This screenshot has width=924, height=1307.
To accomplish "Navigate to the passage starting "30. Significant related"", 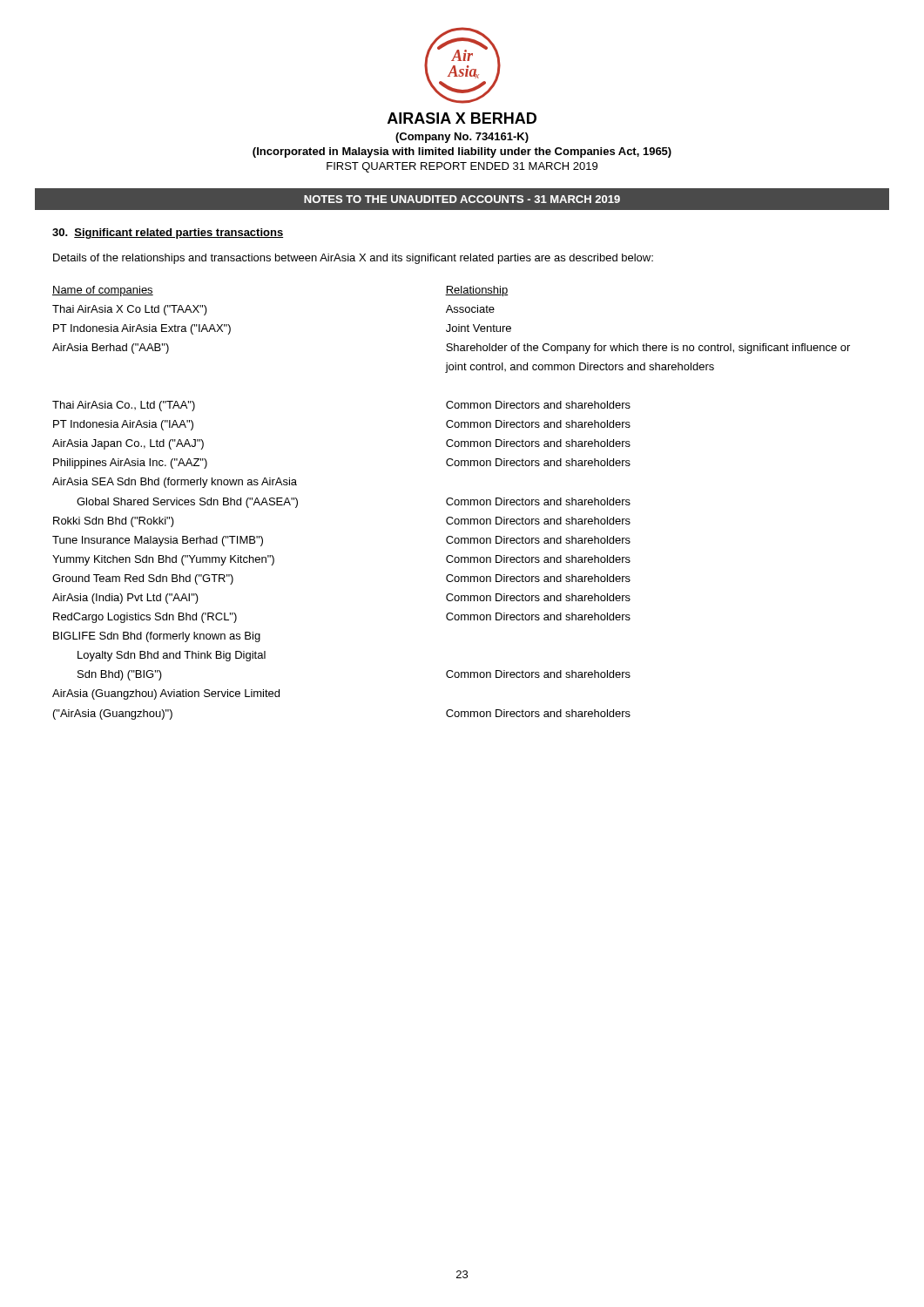I will pyautogui.click(x=168, y=232).
